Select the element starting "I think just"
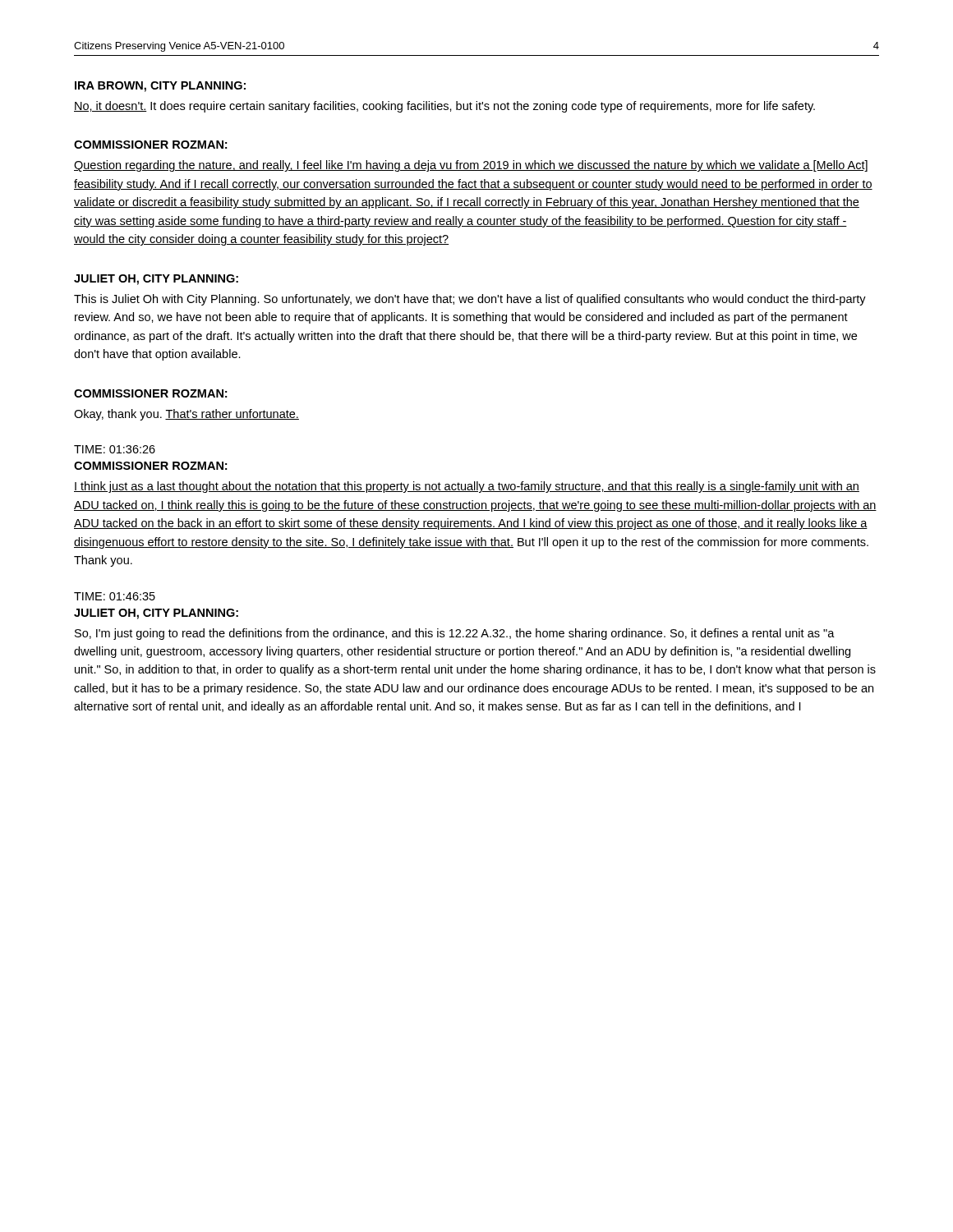 click(x=475, y=523)
